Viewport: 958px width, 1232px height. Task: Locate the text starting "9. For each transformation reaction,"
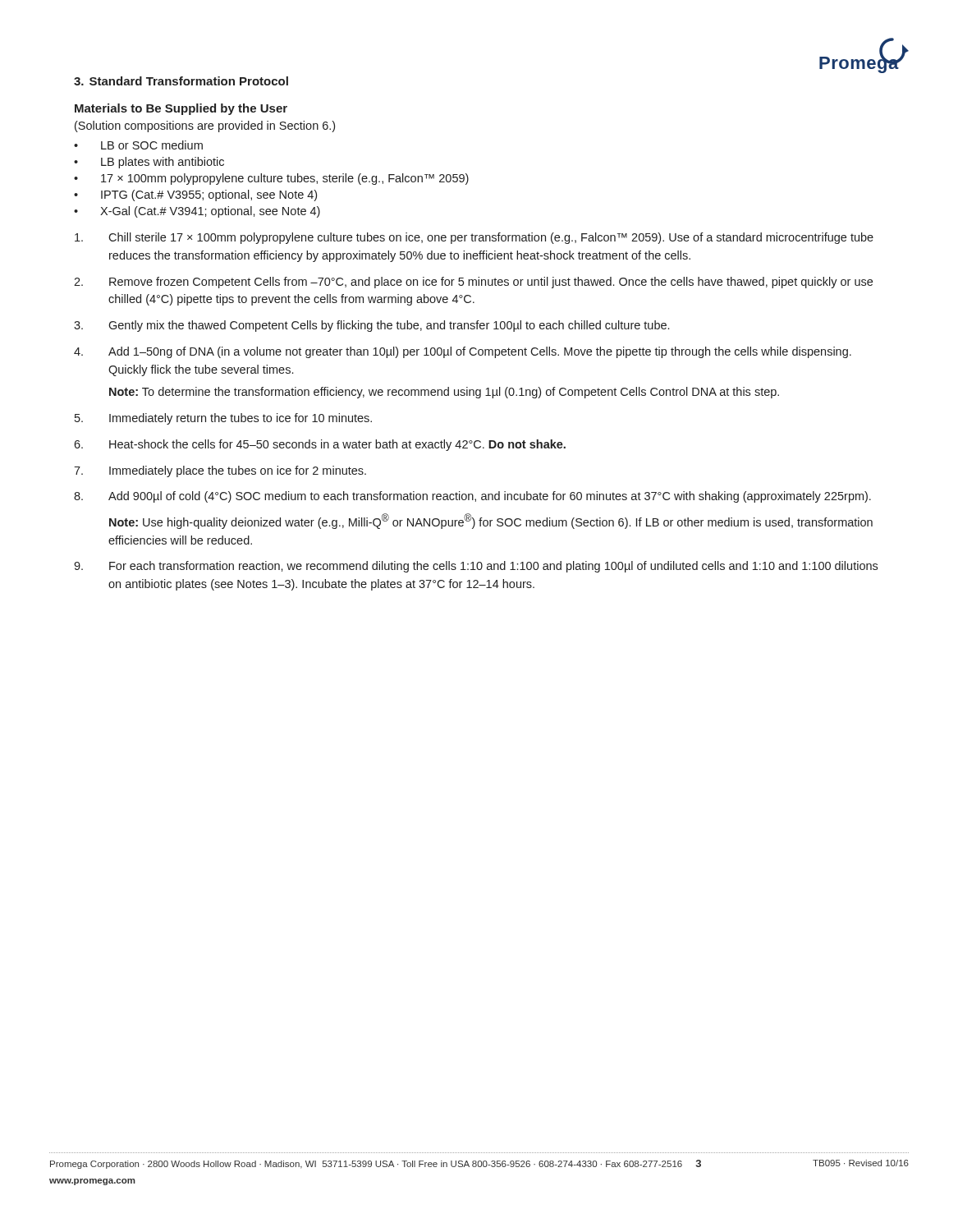pos(479,576)
